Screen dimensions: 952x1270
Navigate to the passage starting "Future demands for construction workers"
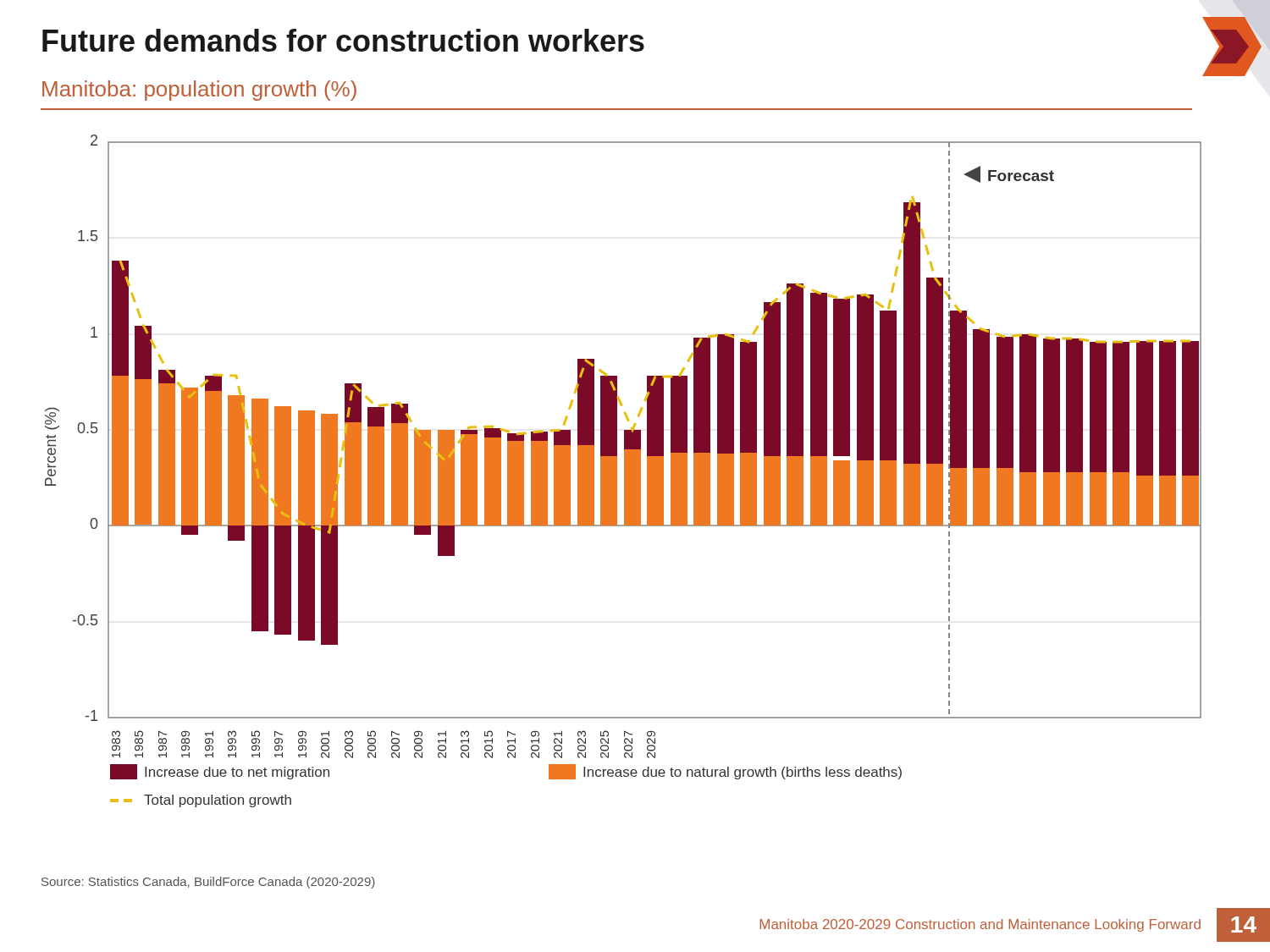point(343,41)
